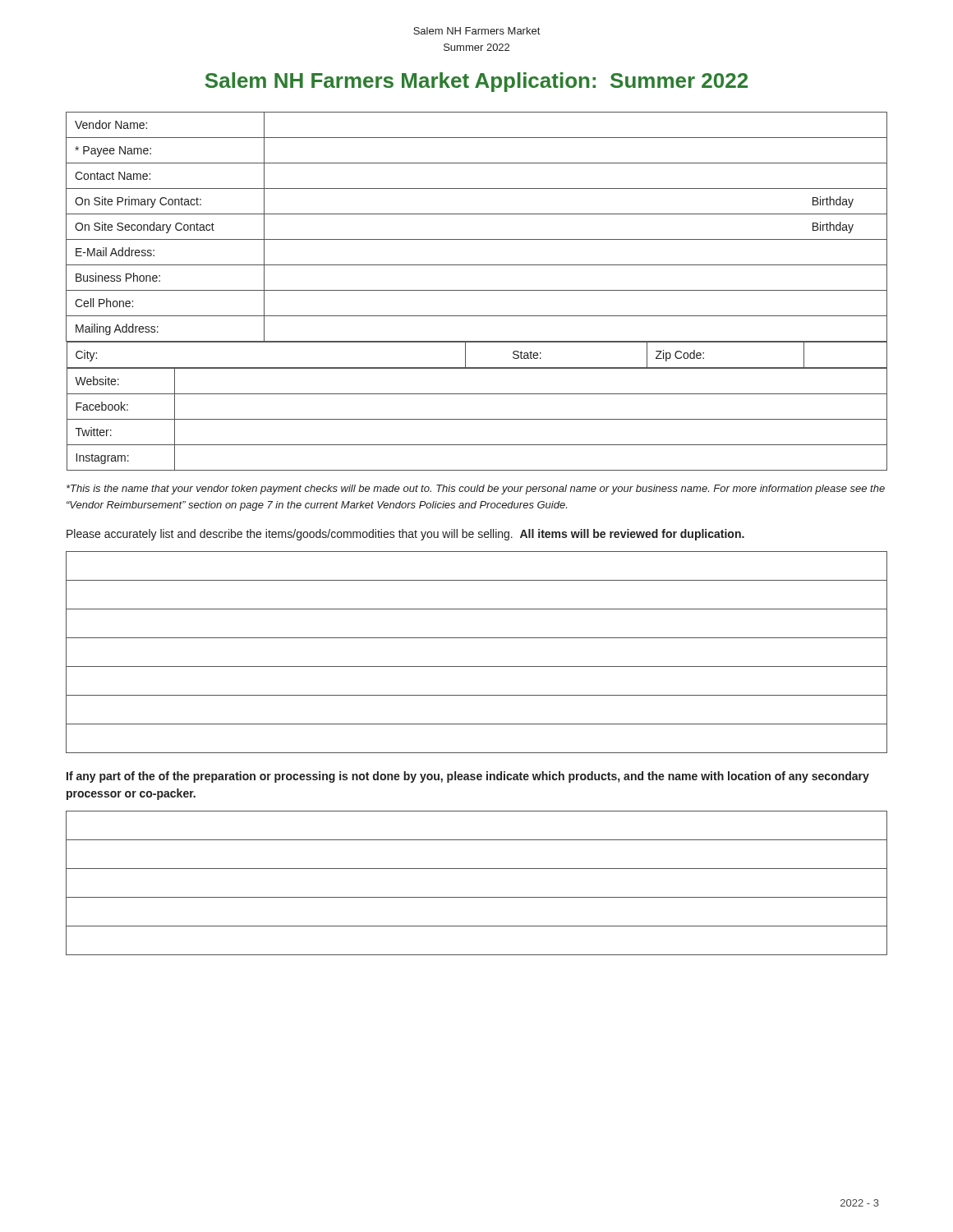
Task: Find the text block that says "If any part of the"
Action: (x=467, y=785)
